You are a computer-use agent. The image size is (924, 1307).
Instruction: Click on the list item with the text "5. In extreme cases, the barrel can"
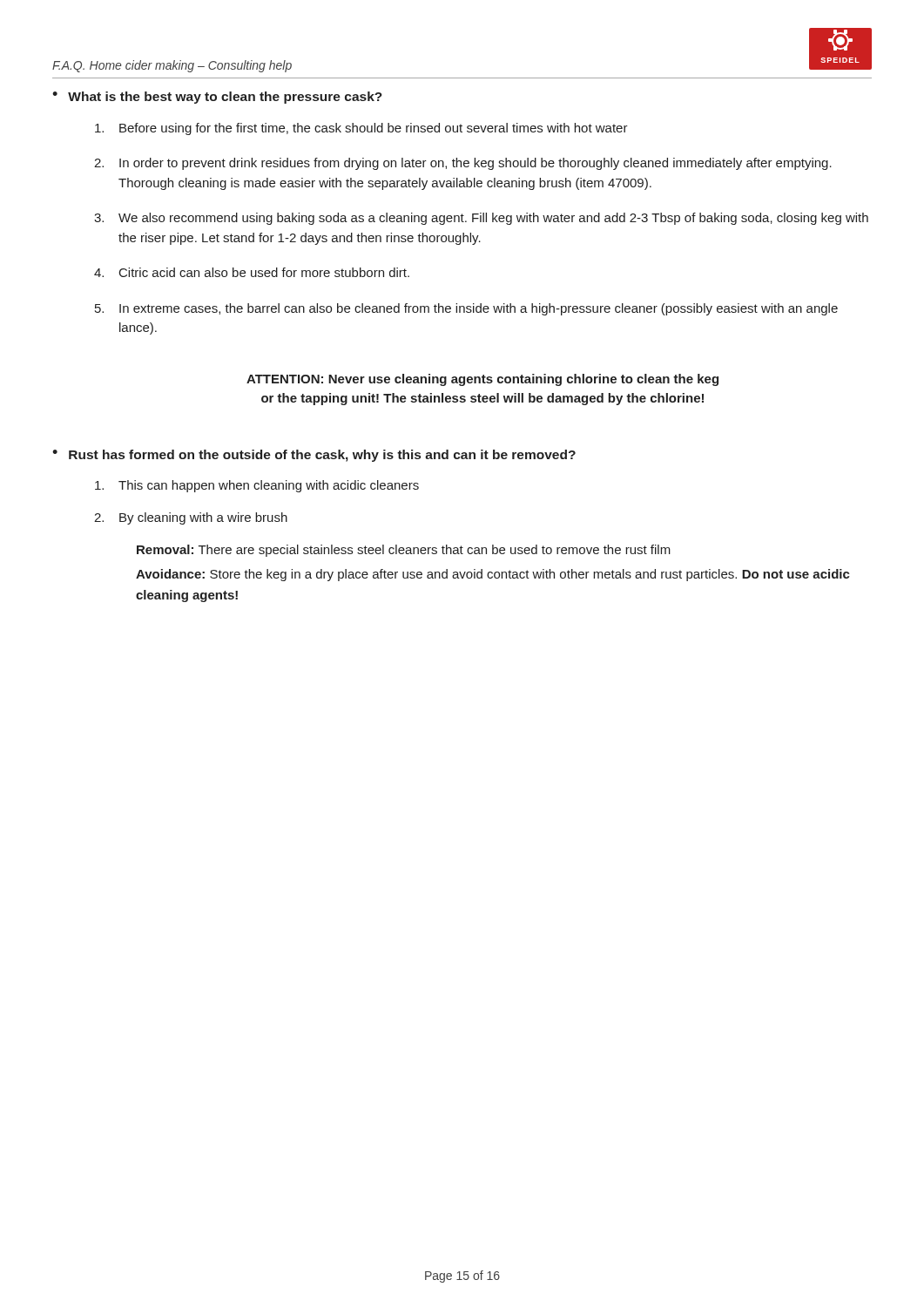click(x=483, y=318)
